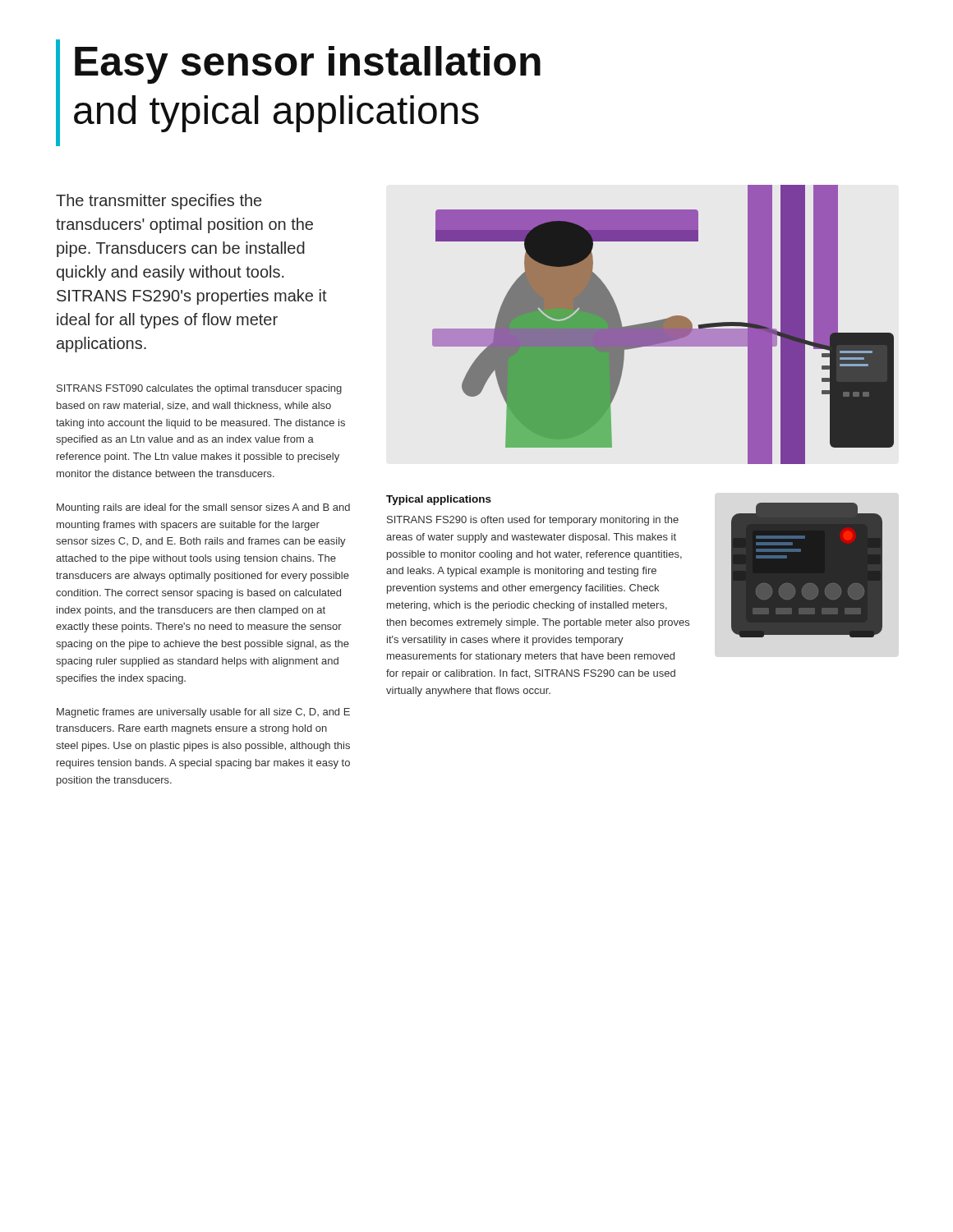Viewport: 953px width, 1232px height.
Task: Locate the title that says "Easy sensor installation and typical applications"
Action: click(319, 86)
